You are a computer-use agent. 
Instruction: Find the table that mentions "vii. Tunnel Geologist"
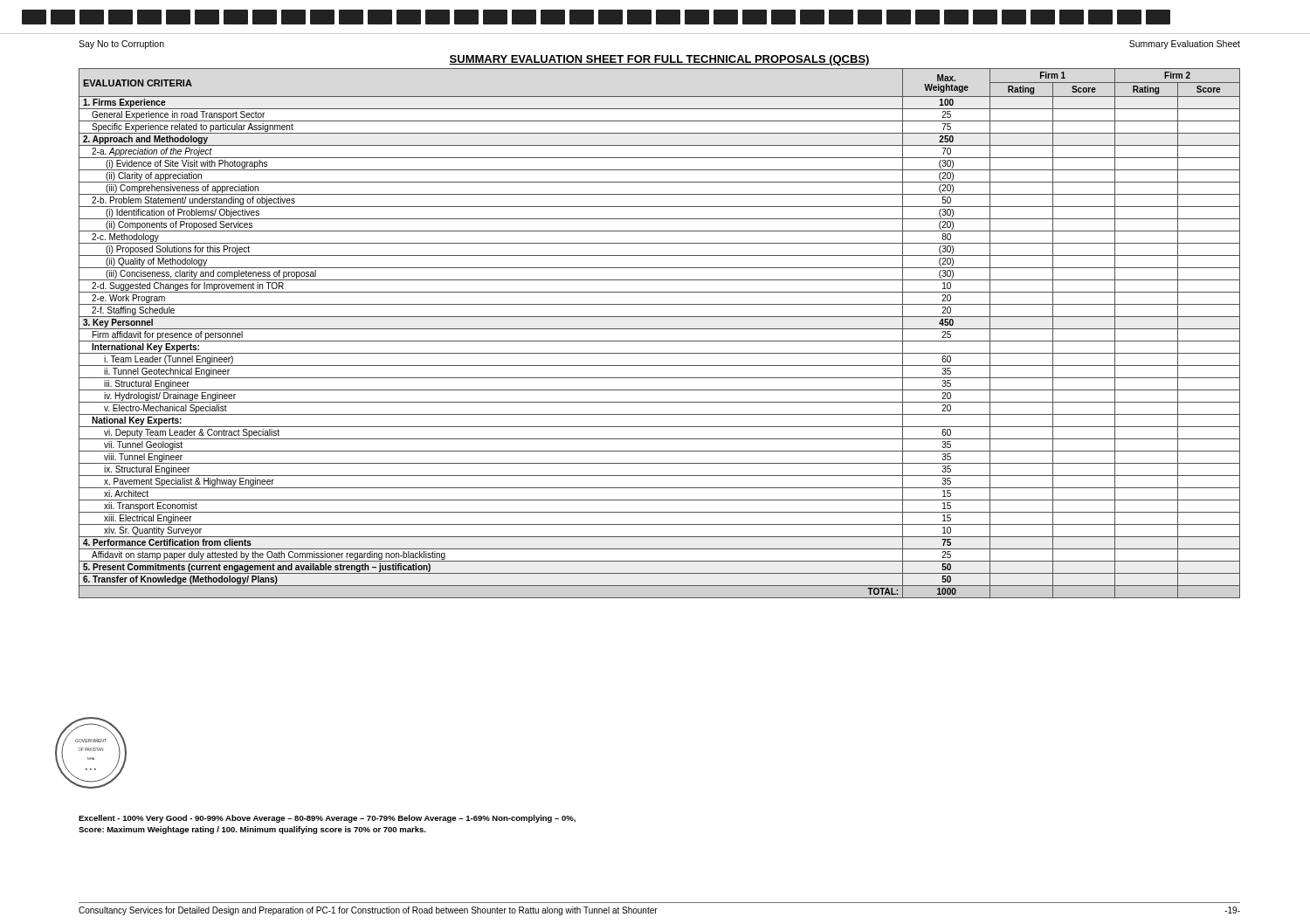659,457
